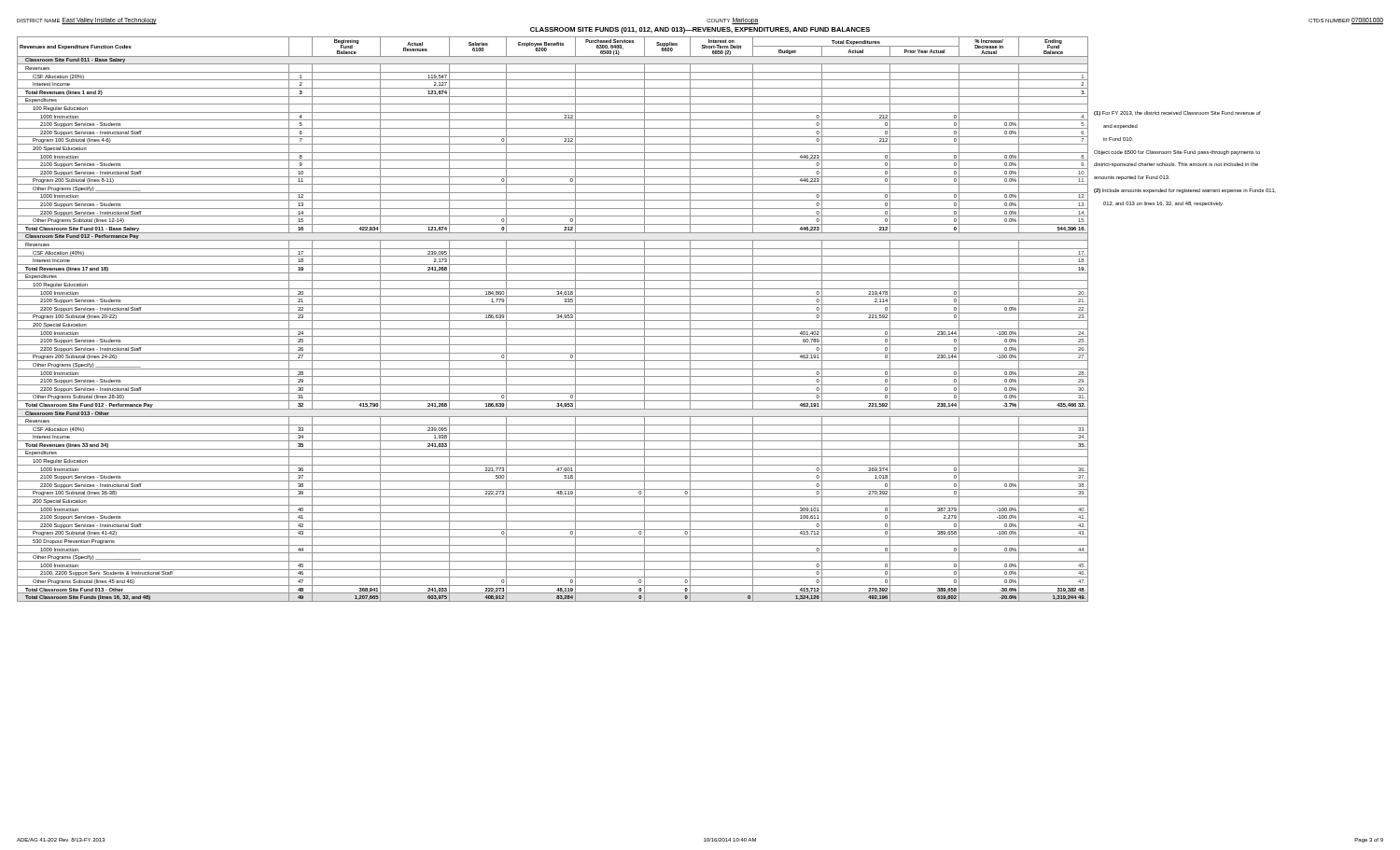Select the title containing "CLASSROOM SITE FUNDS (011, 012,"
Image resolution: width=1400 pixels, height=850 pixels.
(x=700, y=29)
